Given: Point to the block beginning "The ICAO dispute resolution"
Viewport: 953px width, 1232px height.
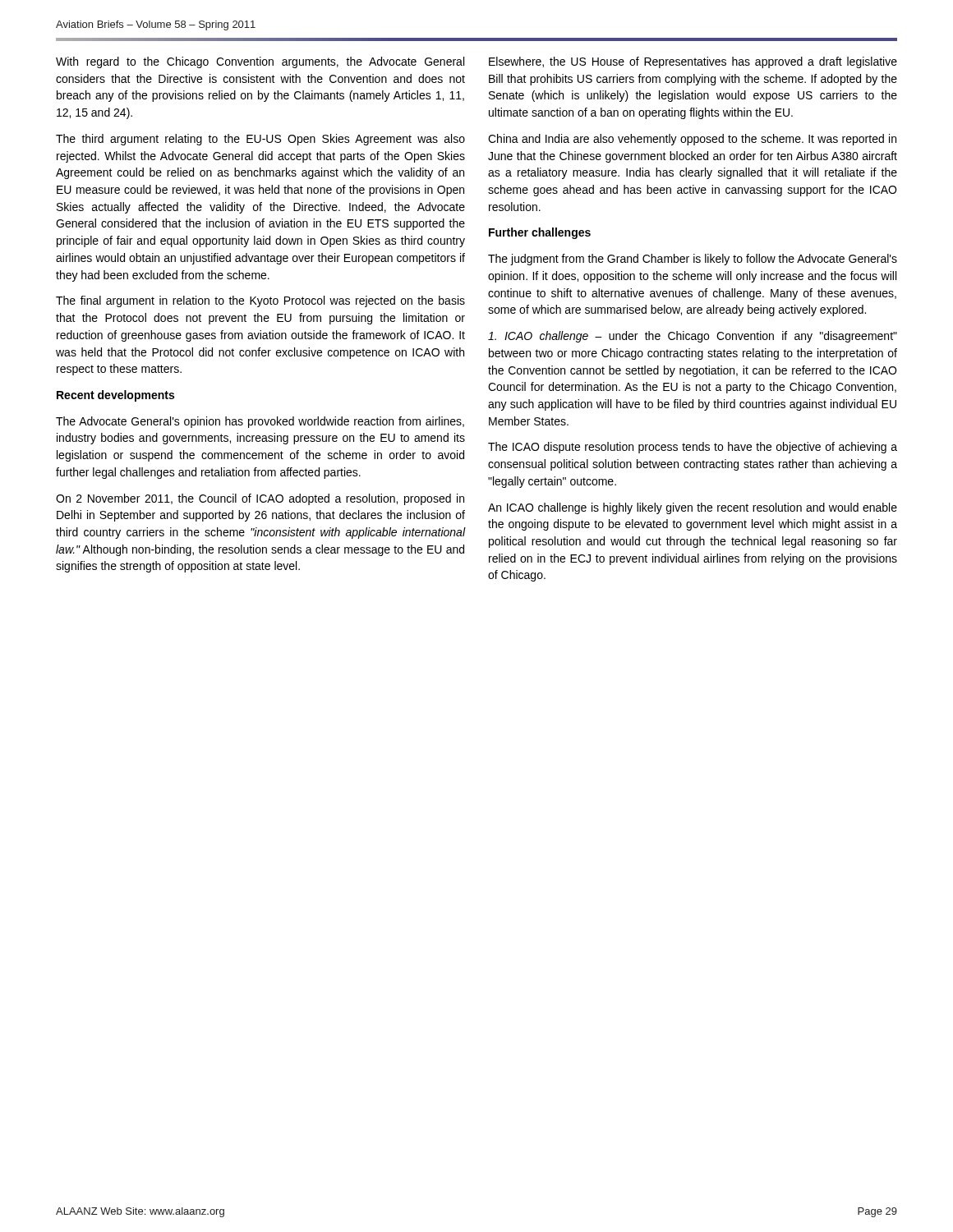Looking at the screenshot, I should click(x=693, y=464).
